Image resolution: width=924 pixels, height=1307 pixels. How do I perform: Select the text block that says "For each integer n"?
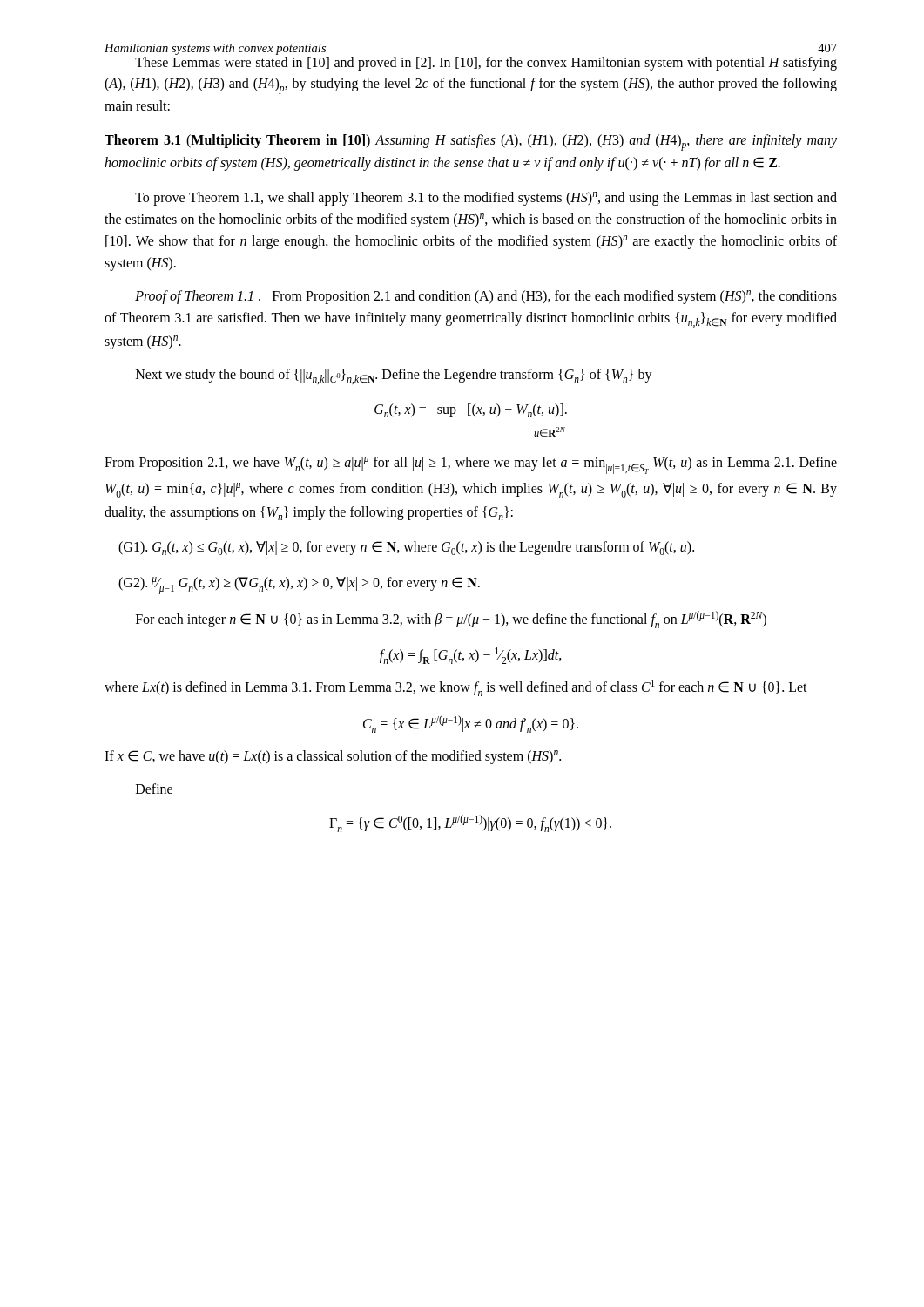pos(471,620)
